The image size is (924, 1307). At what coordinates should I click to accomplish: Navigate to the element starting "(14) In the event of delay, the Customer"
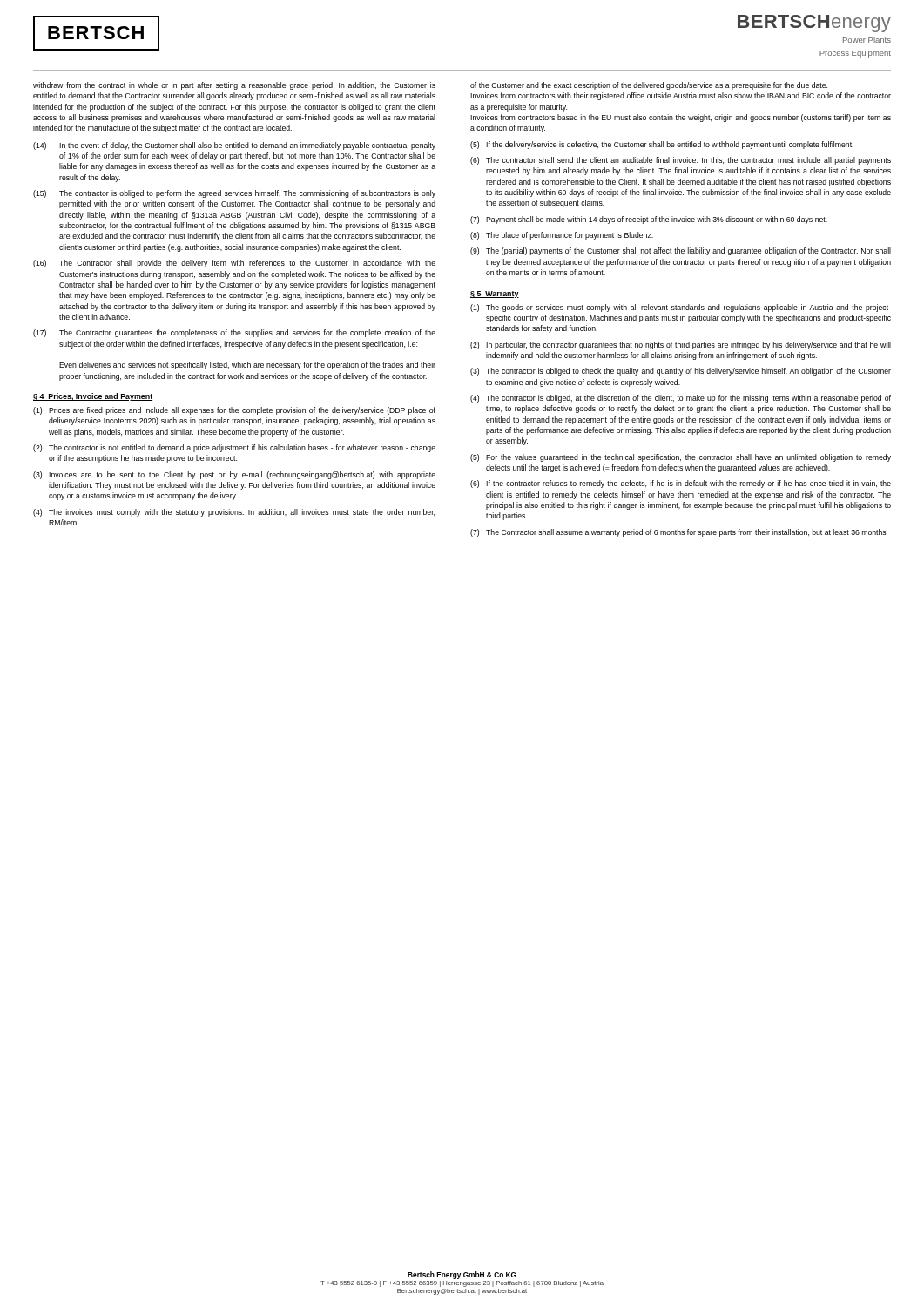(x=234, y=162)
